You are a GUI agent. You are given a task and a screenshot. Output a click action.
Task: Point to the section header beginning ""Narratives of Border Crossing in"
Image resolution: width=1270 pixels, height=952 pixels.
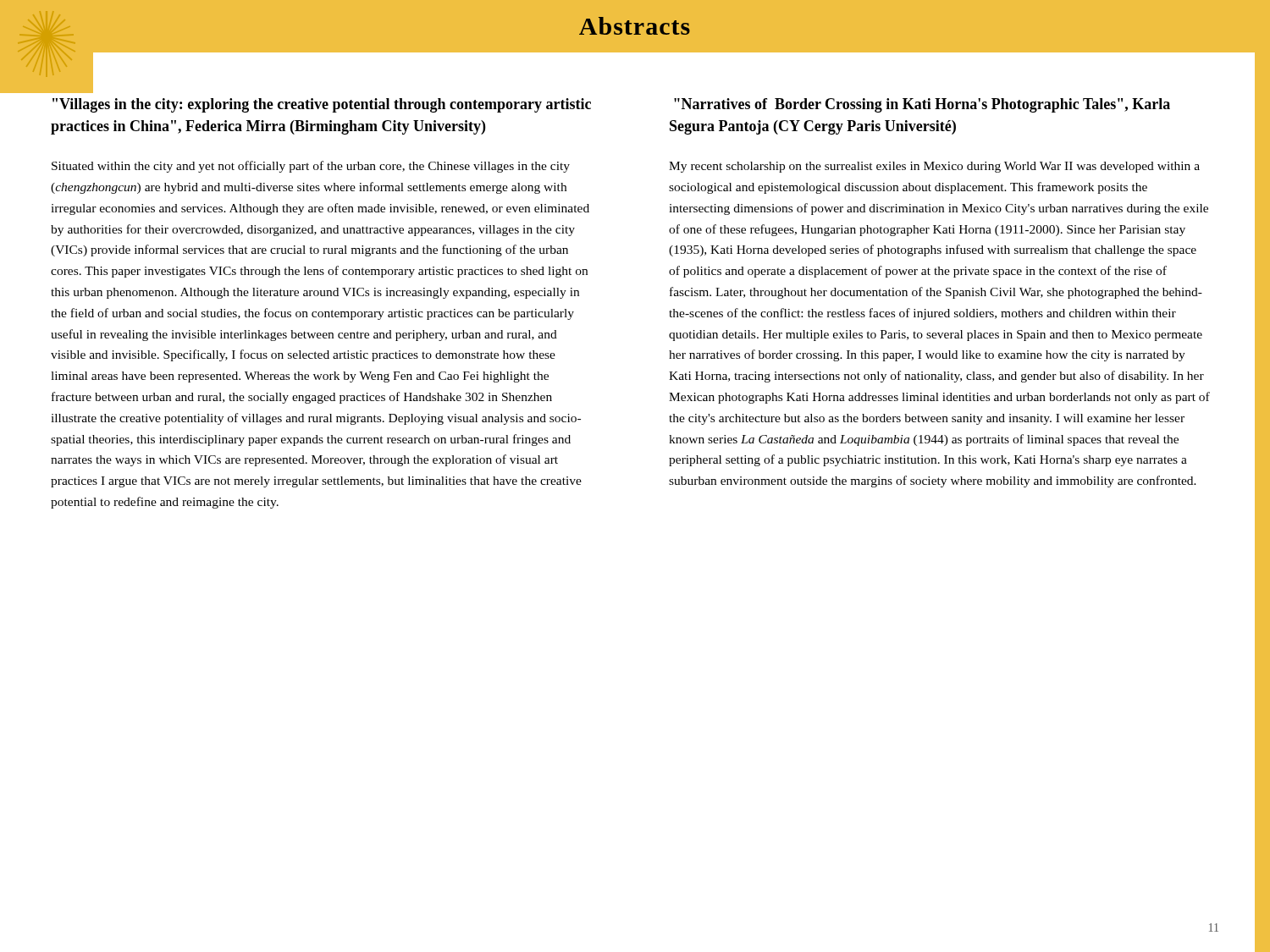pos(920,115)
